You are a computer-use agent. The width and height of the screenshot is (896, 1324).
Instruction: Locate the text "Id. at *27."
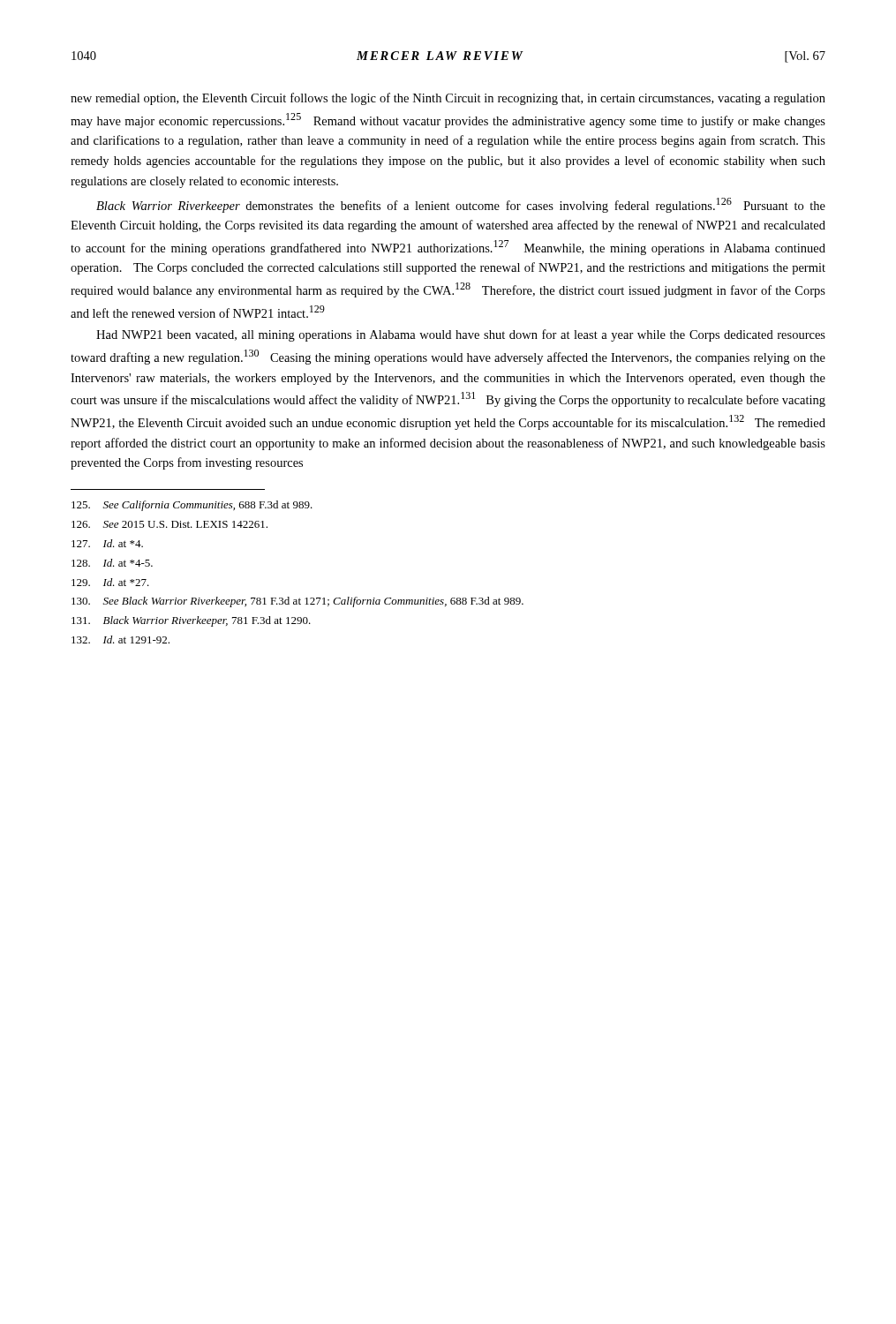[x=110, y=582]
